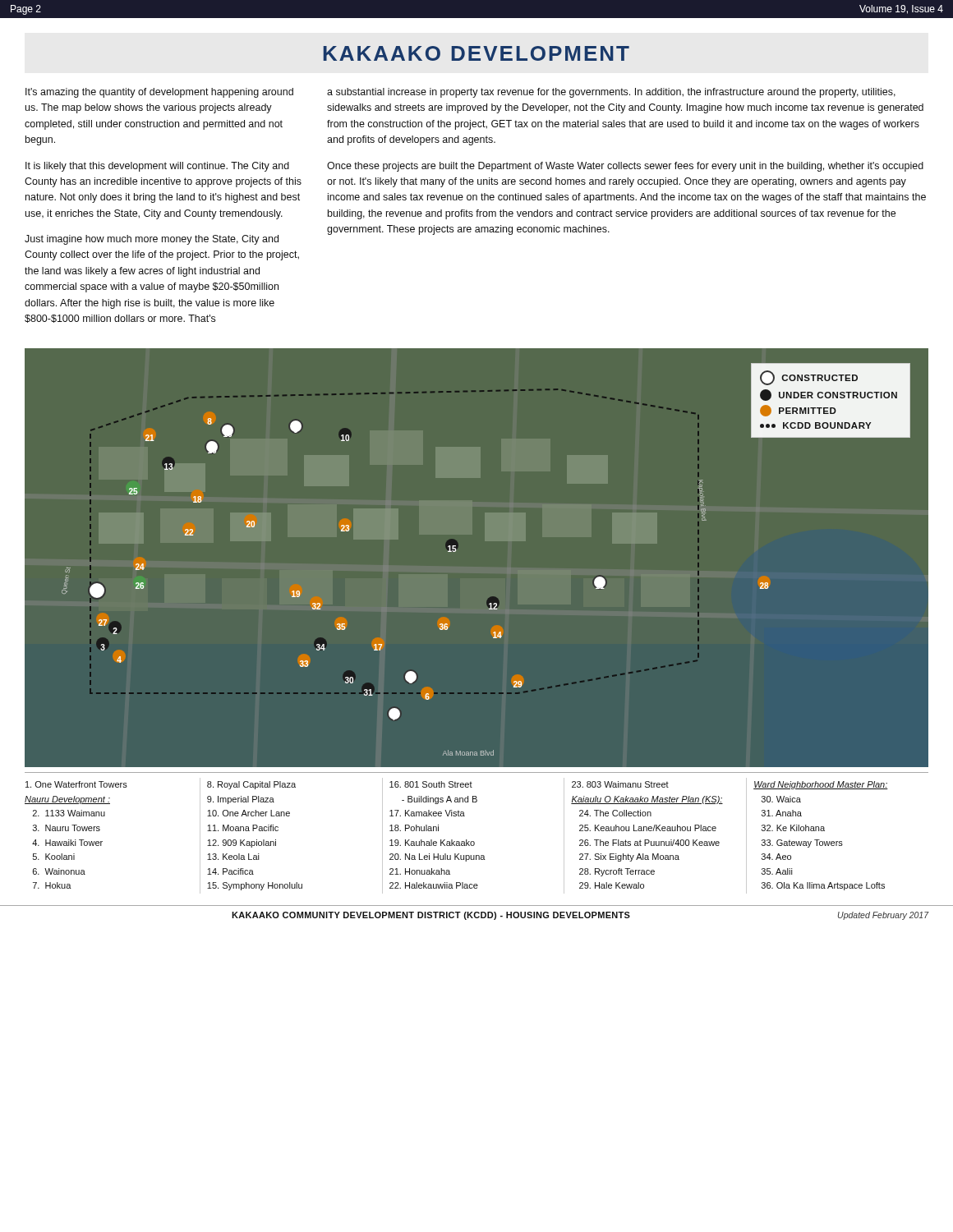Navigate to the element starting "It's amazing the quantity of"
The image size is (953, 1232).
tap(159, 116)
